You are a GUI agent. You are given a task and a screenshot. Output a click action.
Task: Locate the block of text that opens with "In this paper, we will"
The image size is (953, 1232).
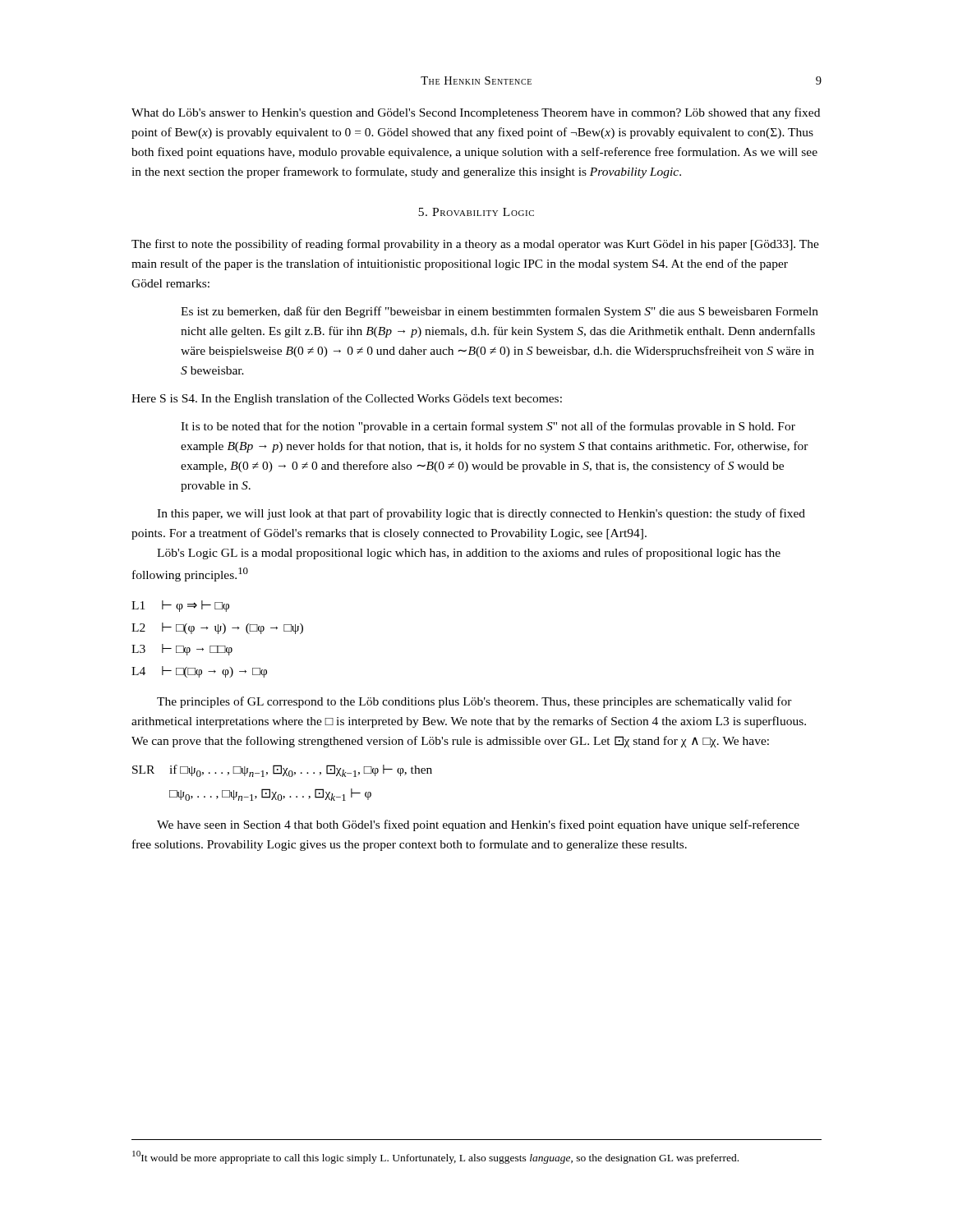click(476, 523)
